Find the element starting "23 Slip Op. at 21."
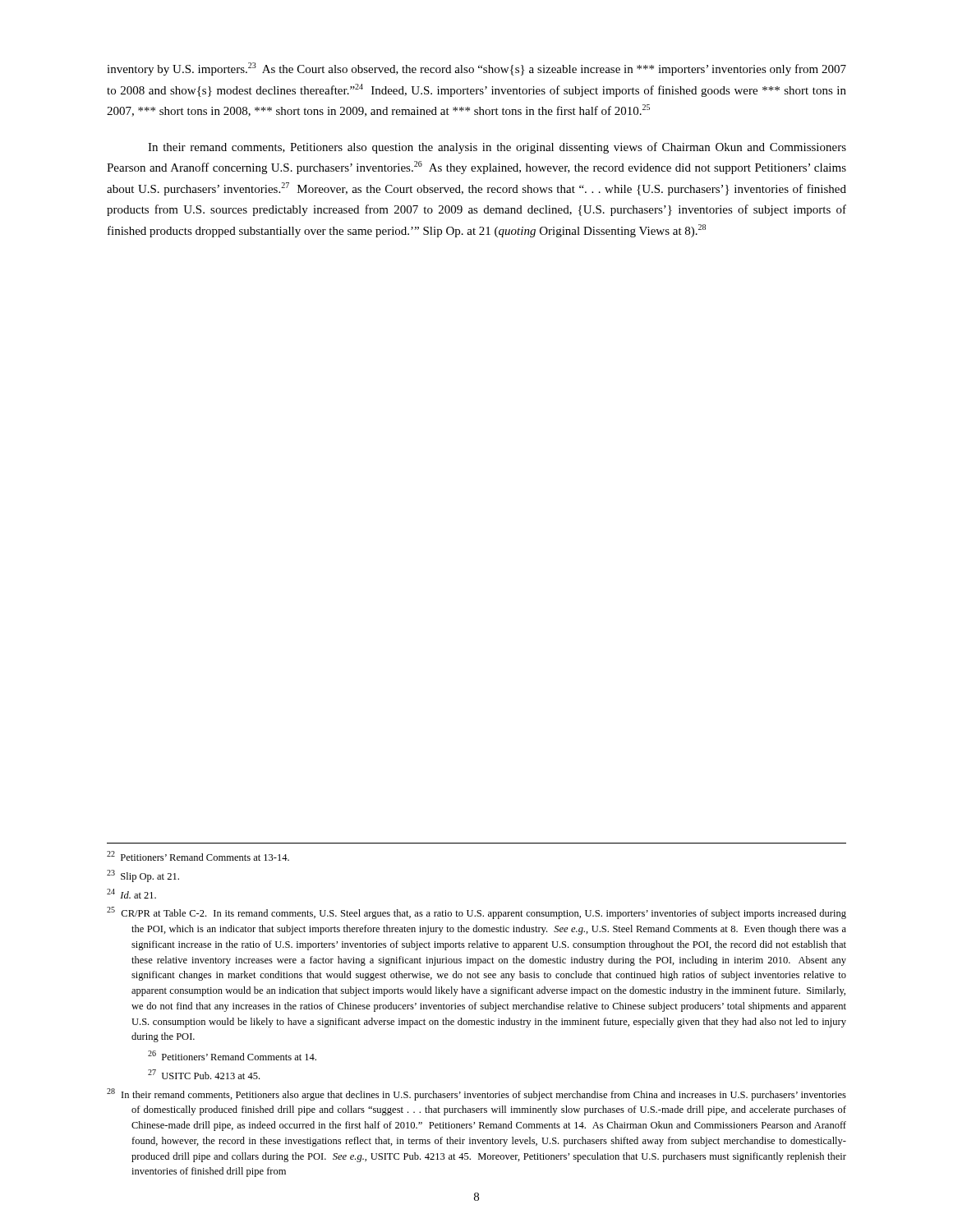 click(143, 875)
